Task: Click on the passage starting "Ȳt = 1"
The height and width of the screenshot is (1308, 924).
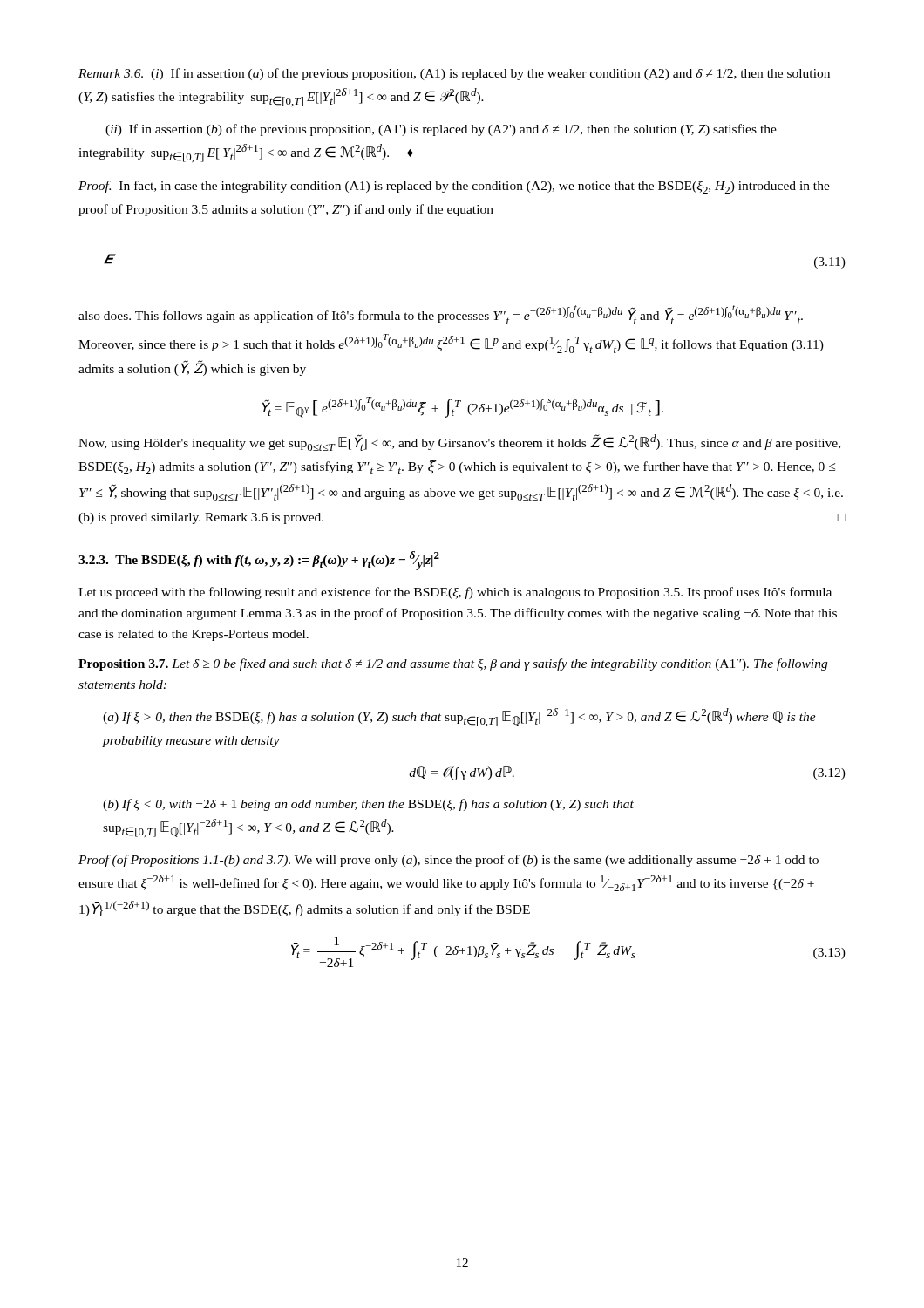Action: coord(567,952)
